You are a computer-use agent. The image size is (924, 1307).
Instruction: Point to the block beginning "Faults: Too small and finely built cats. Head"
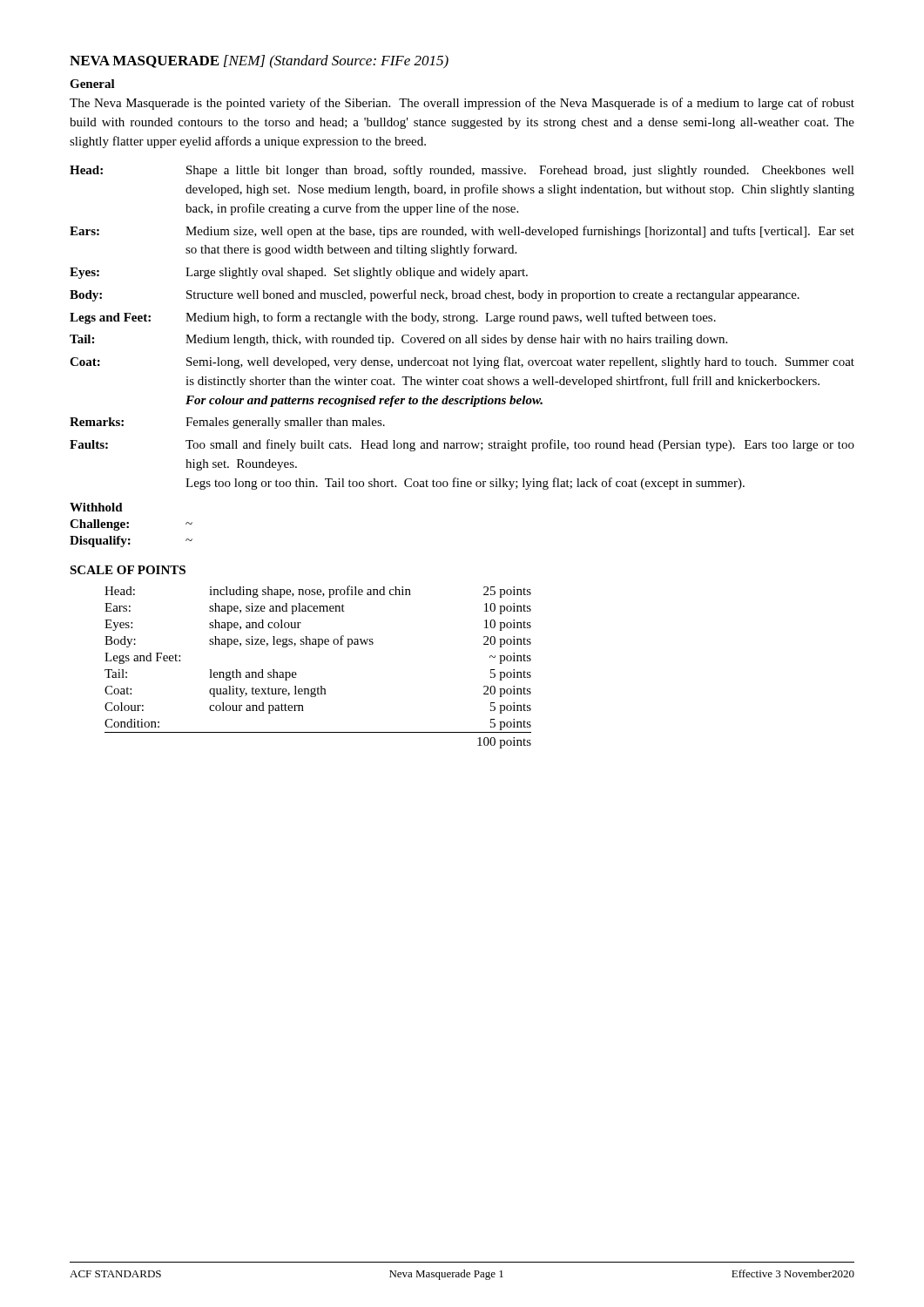coord(462,445)
